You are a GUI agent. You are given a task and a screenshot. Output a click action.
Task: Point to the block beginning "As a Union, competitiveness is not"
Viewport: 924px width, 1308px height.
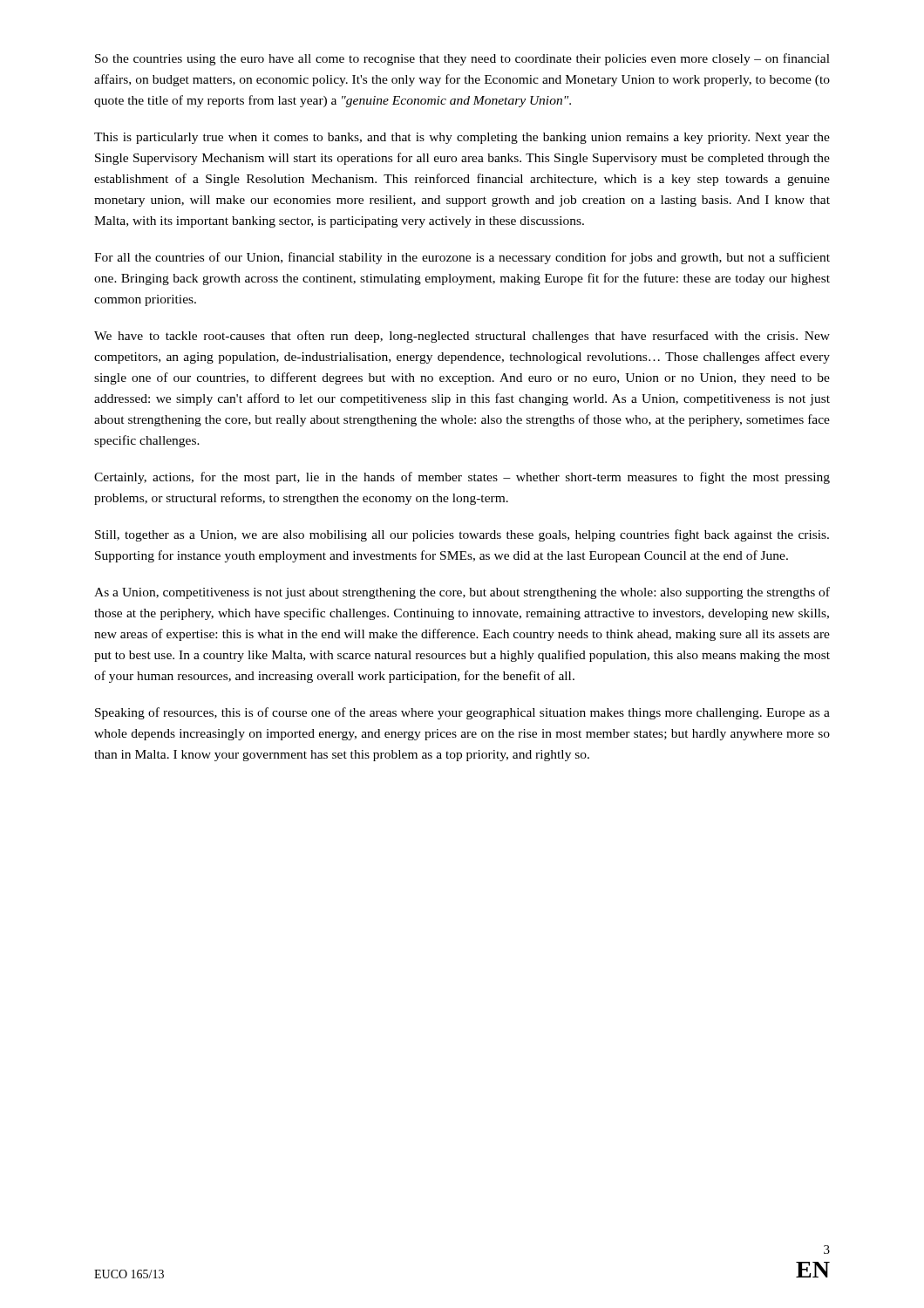coord(462,634)
